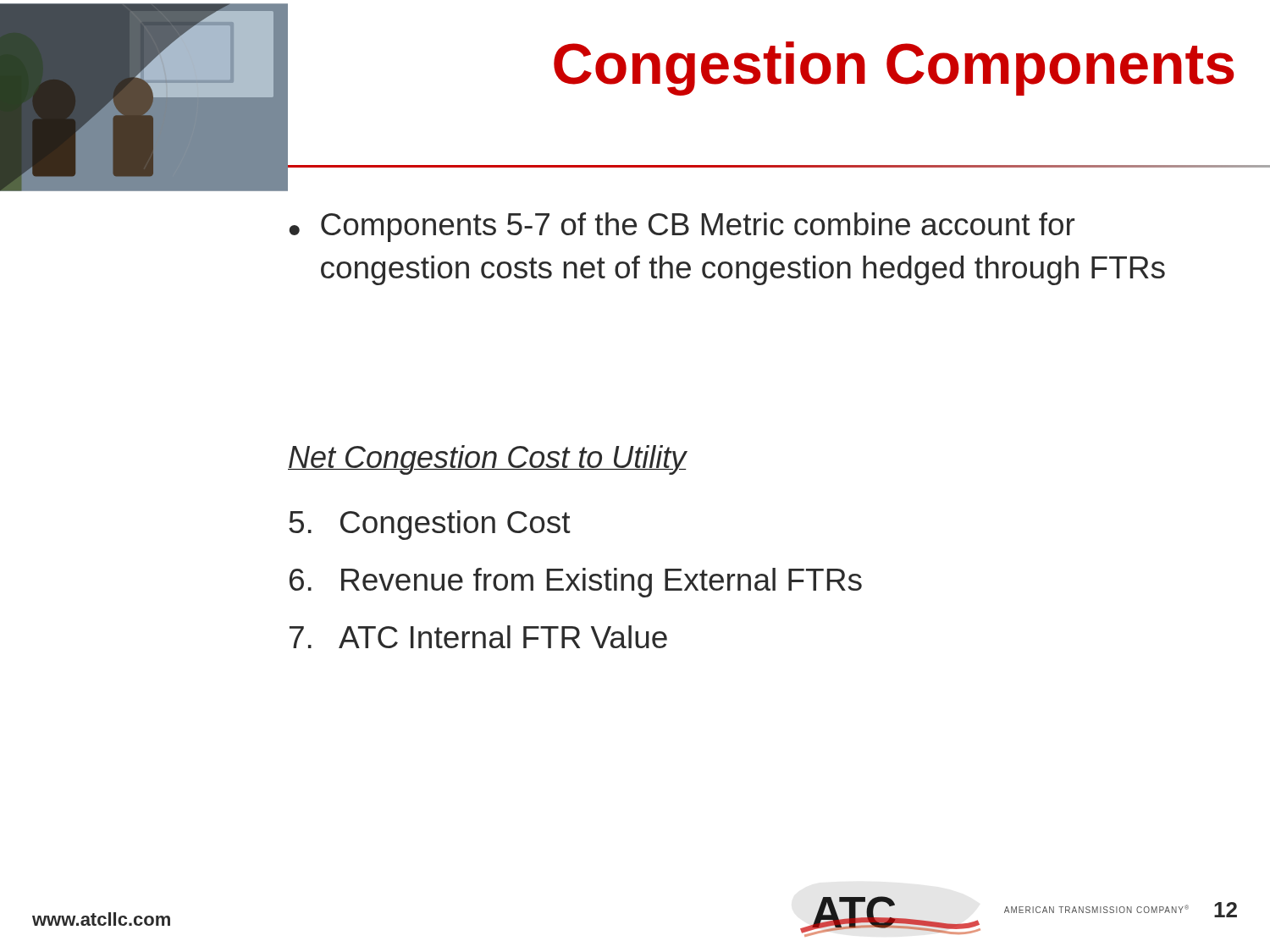1270x952 pixels.
Task: Select the block starting "5. Congestion Cost"
Action: pyautogui.click(x=429, y=523)
